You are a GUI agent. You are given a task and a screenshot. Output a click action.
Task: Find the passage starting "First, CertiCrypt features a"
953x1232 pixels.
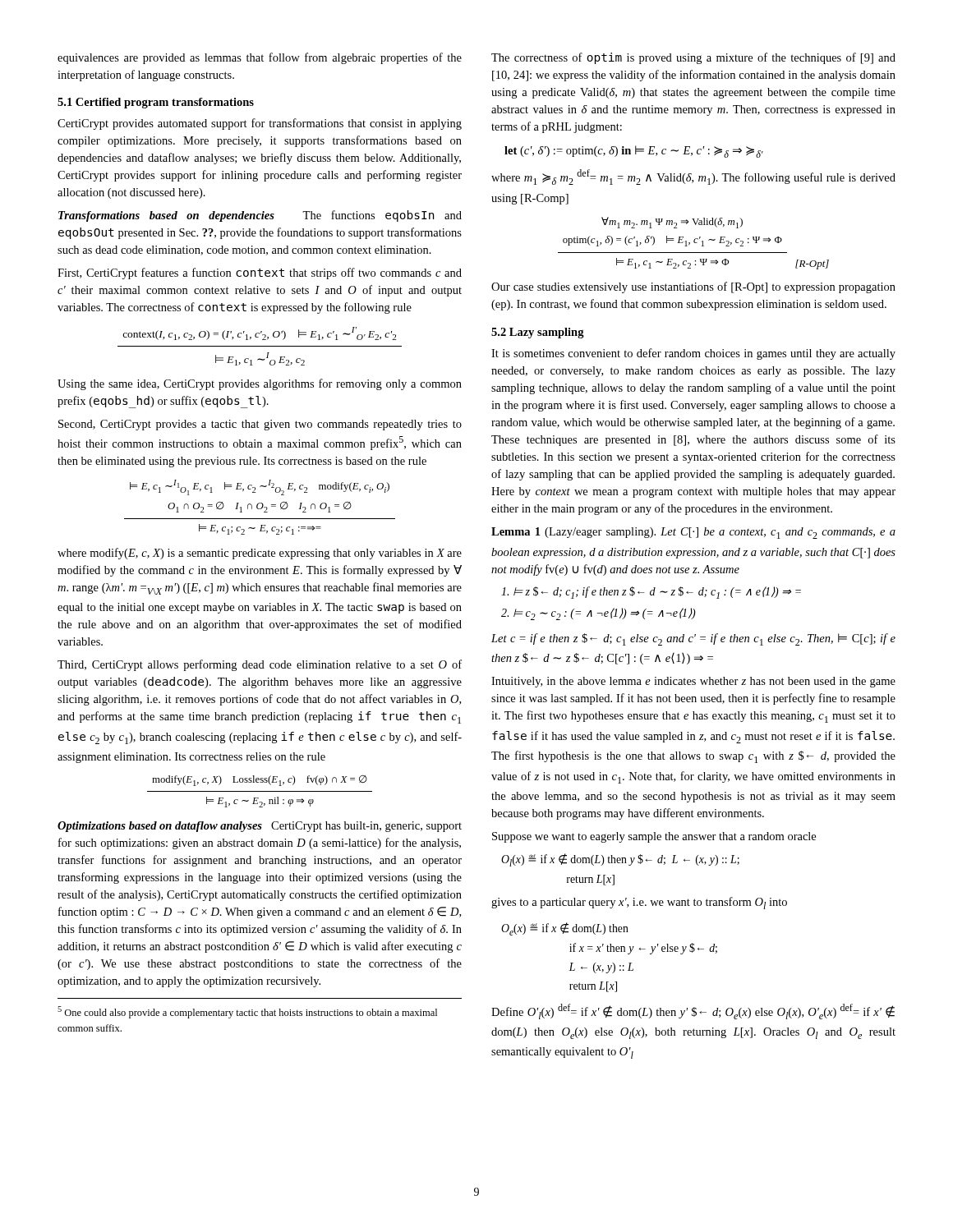point(260,291)
